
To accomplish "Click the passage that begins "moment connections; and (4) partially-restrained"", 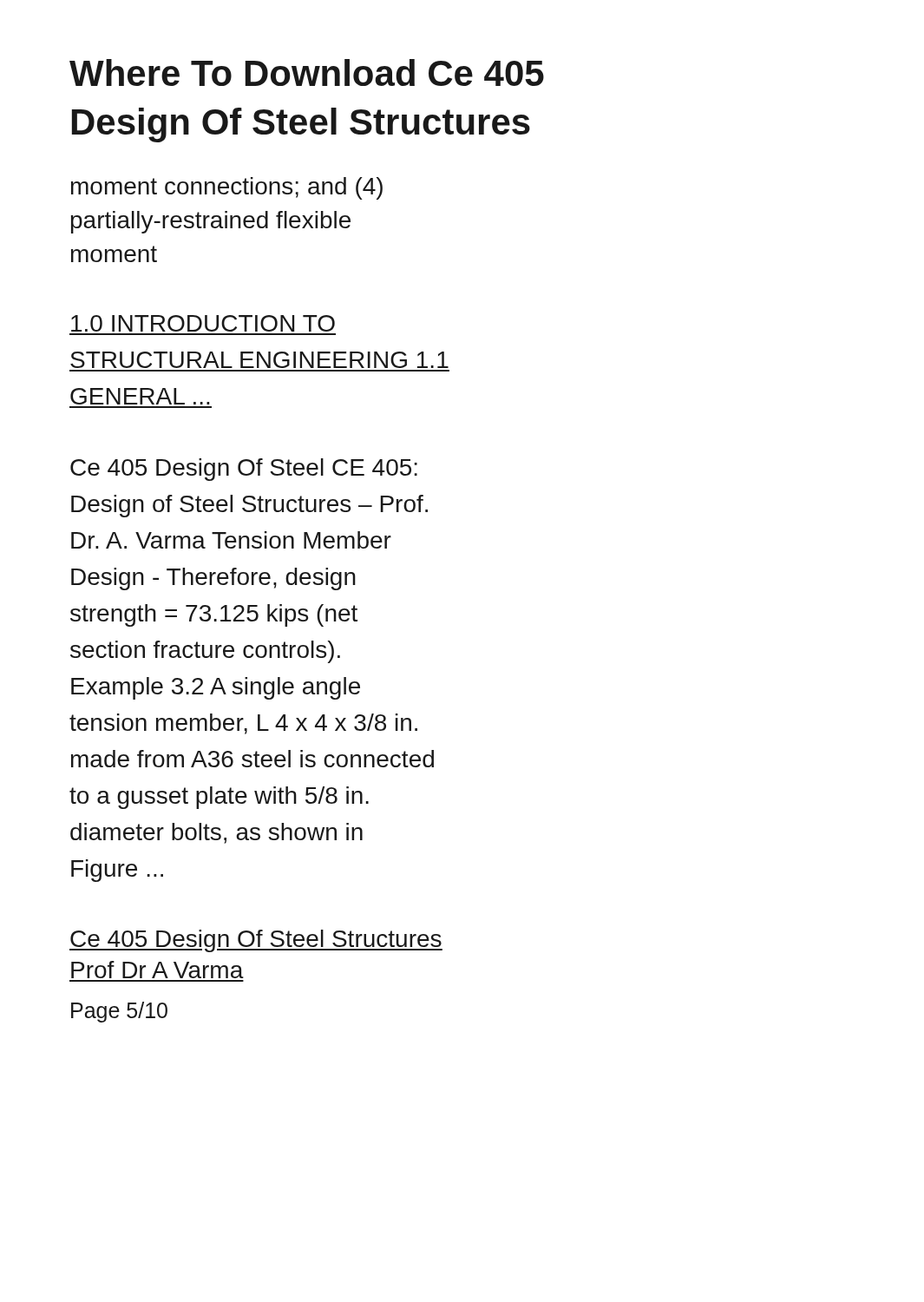I will point(227,188).
